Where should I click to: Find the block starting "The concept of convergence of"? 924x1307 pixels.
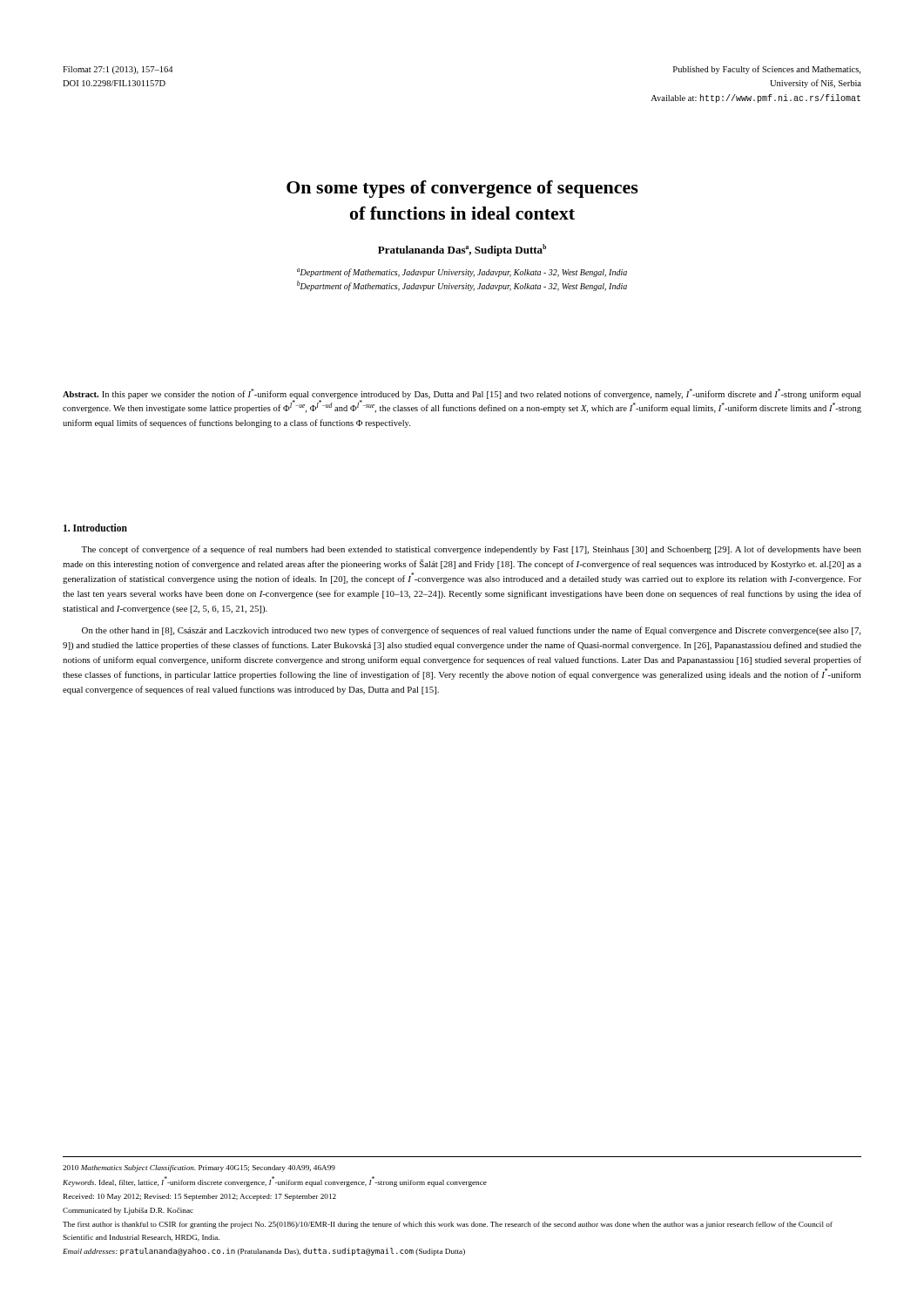462,579
